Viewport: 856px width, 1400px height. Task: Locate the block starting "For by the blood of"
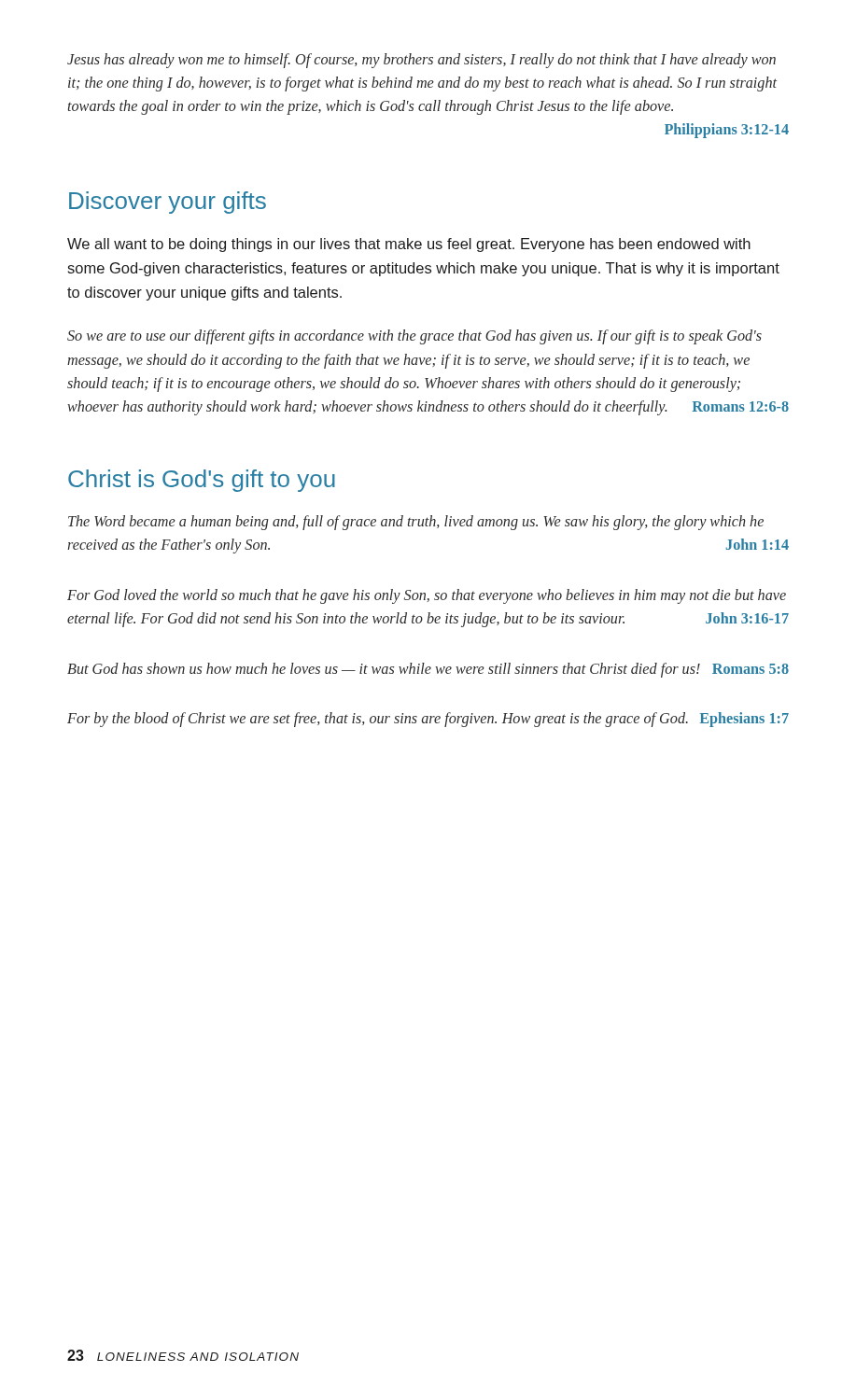[x=428, y=719]
